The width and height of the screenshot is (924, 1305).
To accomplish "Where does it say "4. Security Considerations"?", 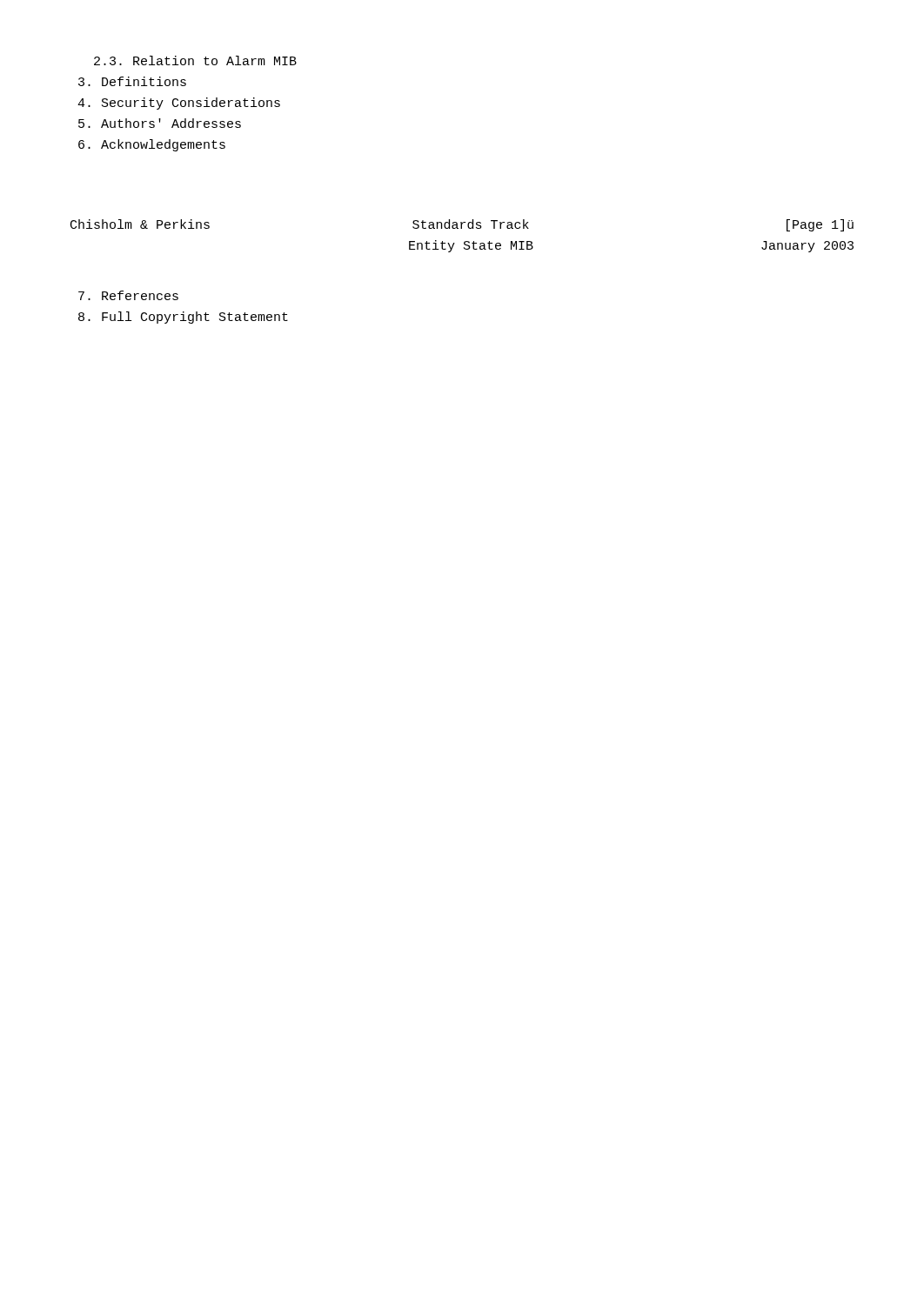I will coord(175,104).
